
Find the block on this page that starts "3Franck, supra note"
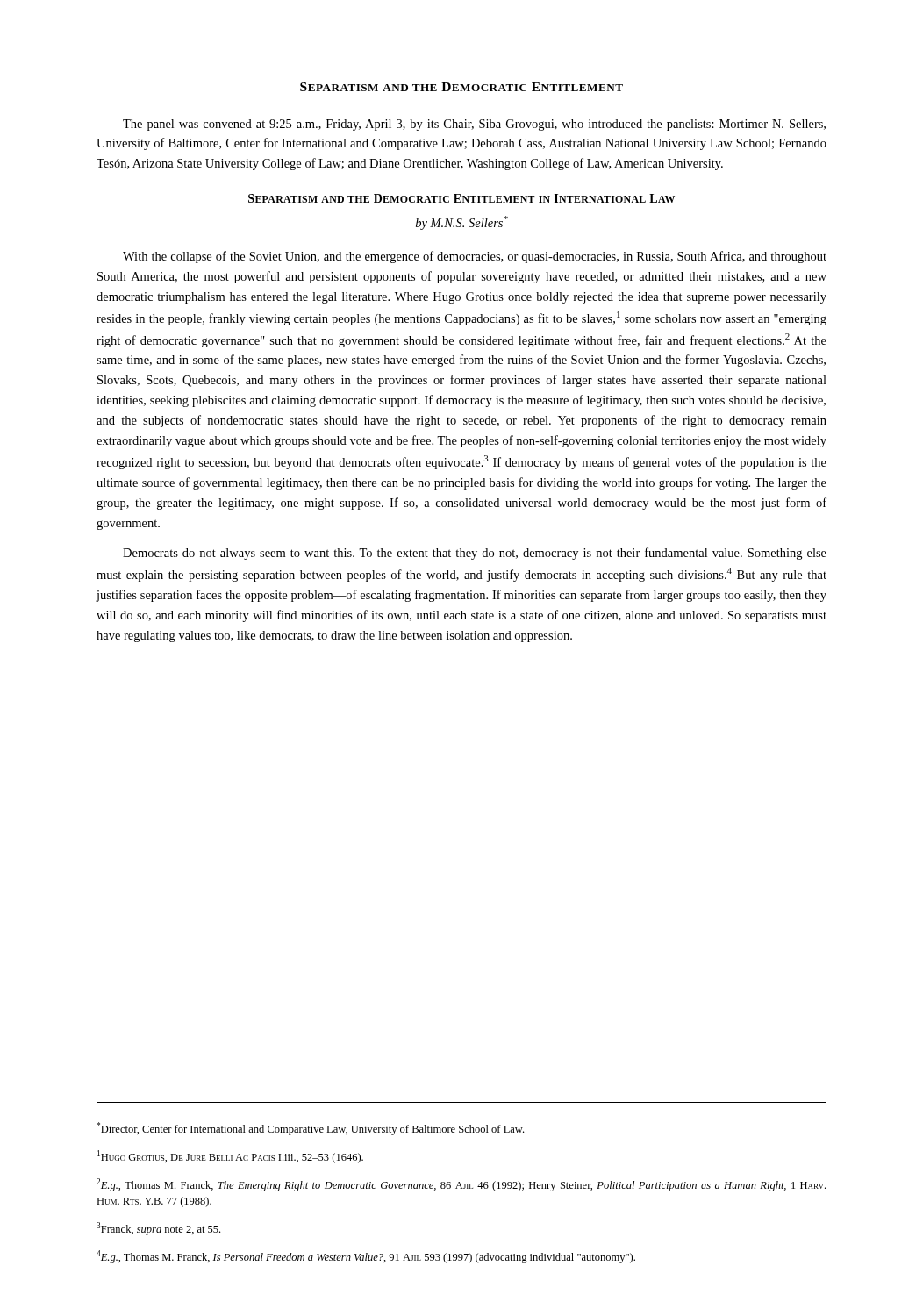158,1229
